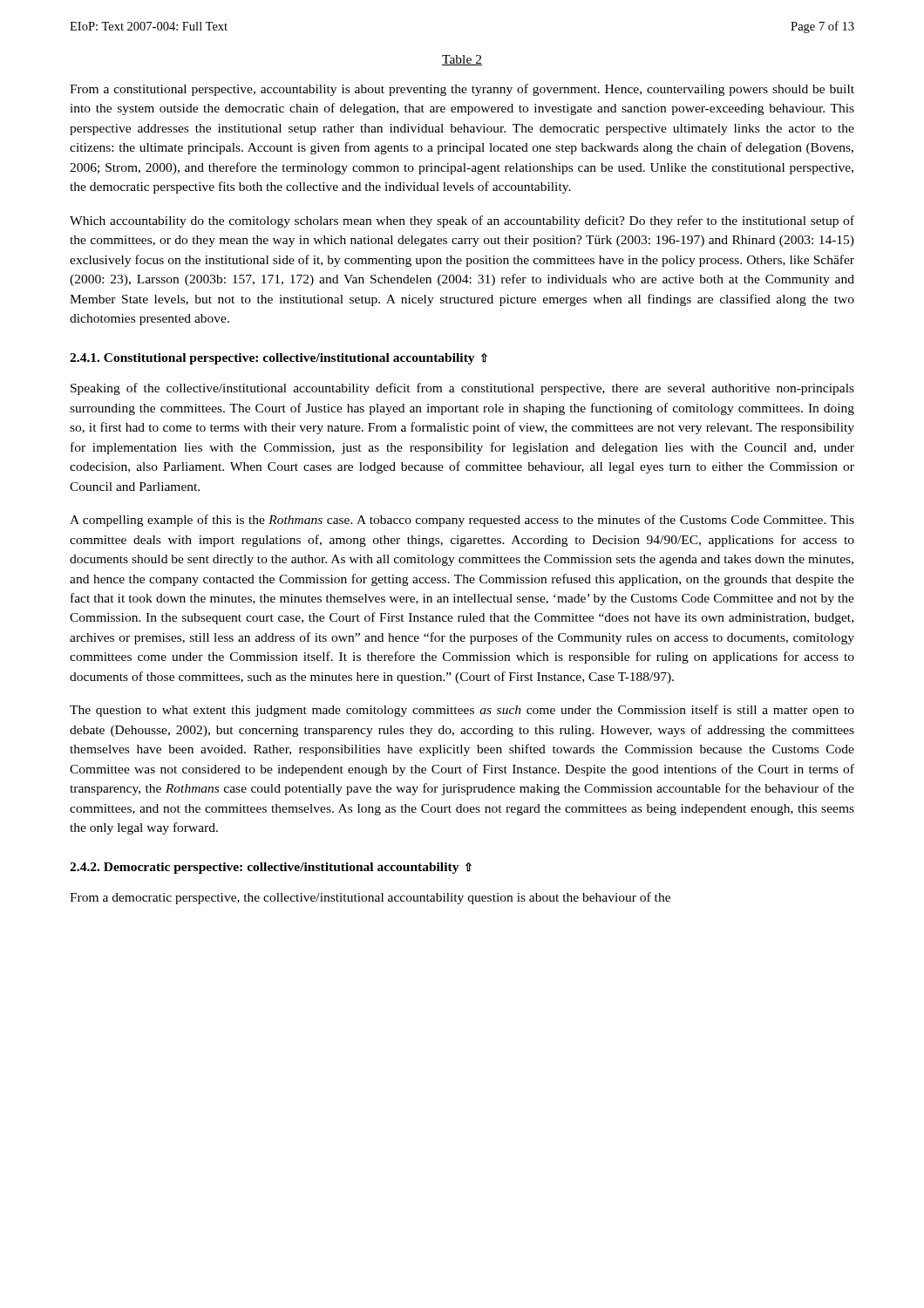Where does it say "Table 2"?

[x=462, y=59]
